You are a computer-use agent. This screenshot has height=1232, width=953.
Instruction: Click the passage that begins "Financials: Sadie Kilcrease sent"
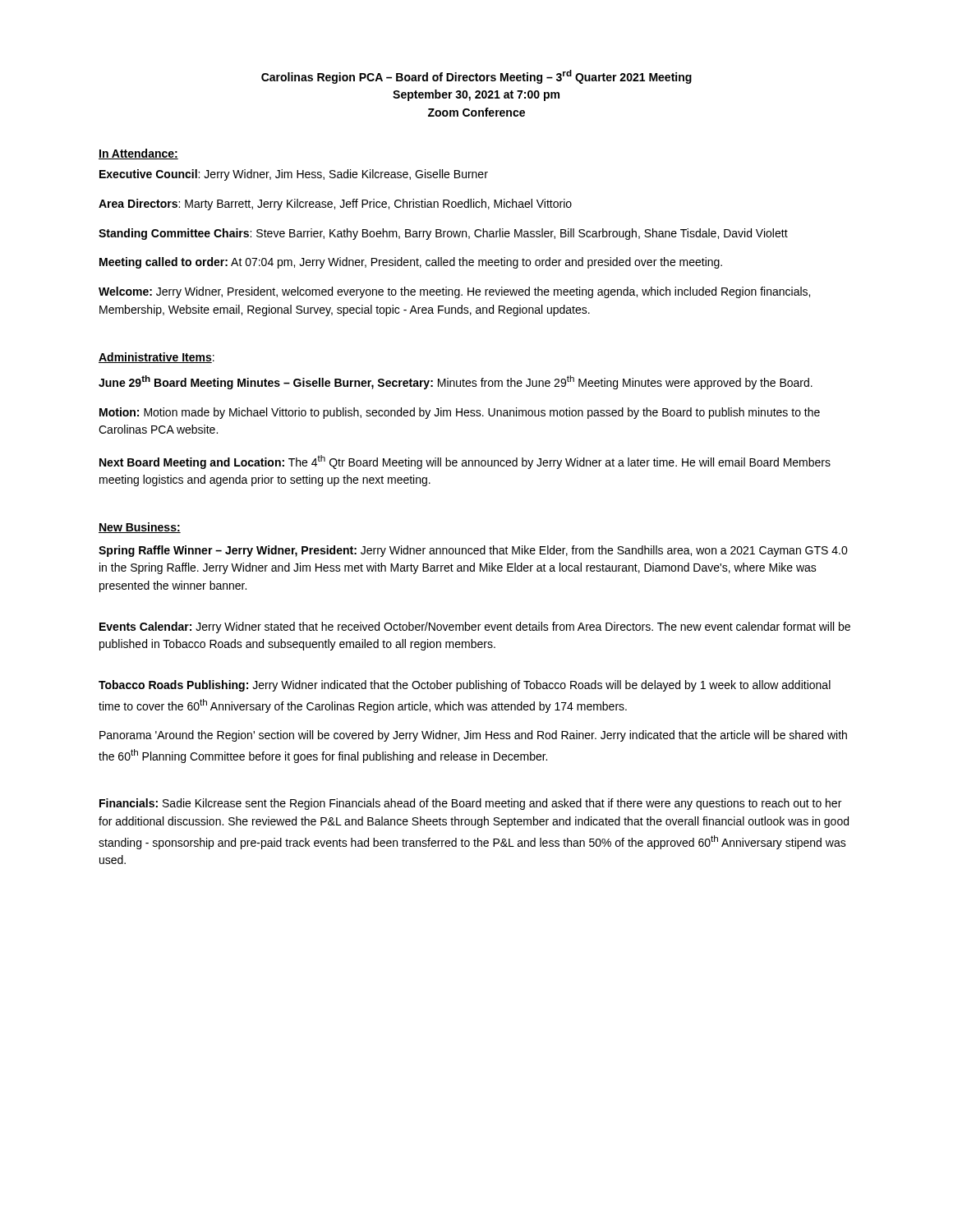click(x=474, y=832)
